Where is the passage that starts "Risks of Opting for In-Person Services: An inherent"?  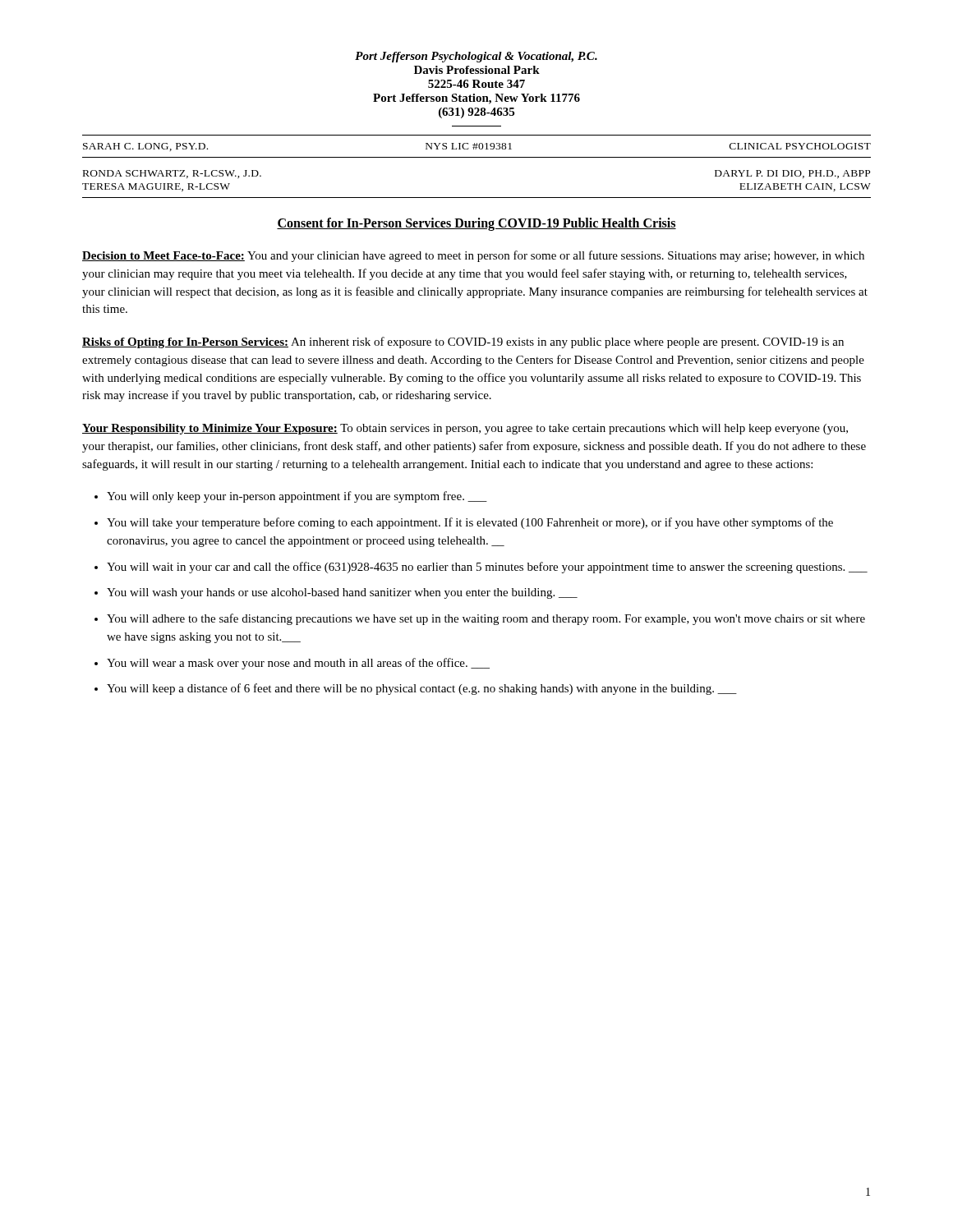(473, 368)
